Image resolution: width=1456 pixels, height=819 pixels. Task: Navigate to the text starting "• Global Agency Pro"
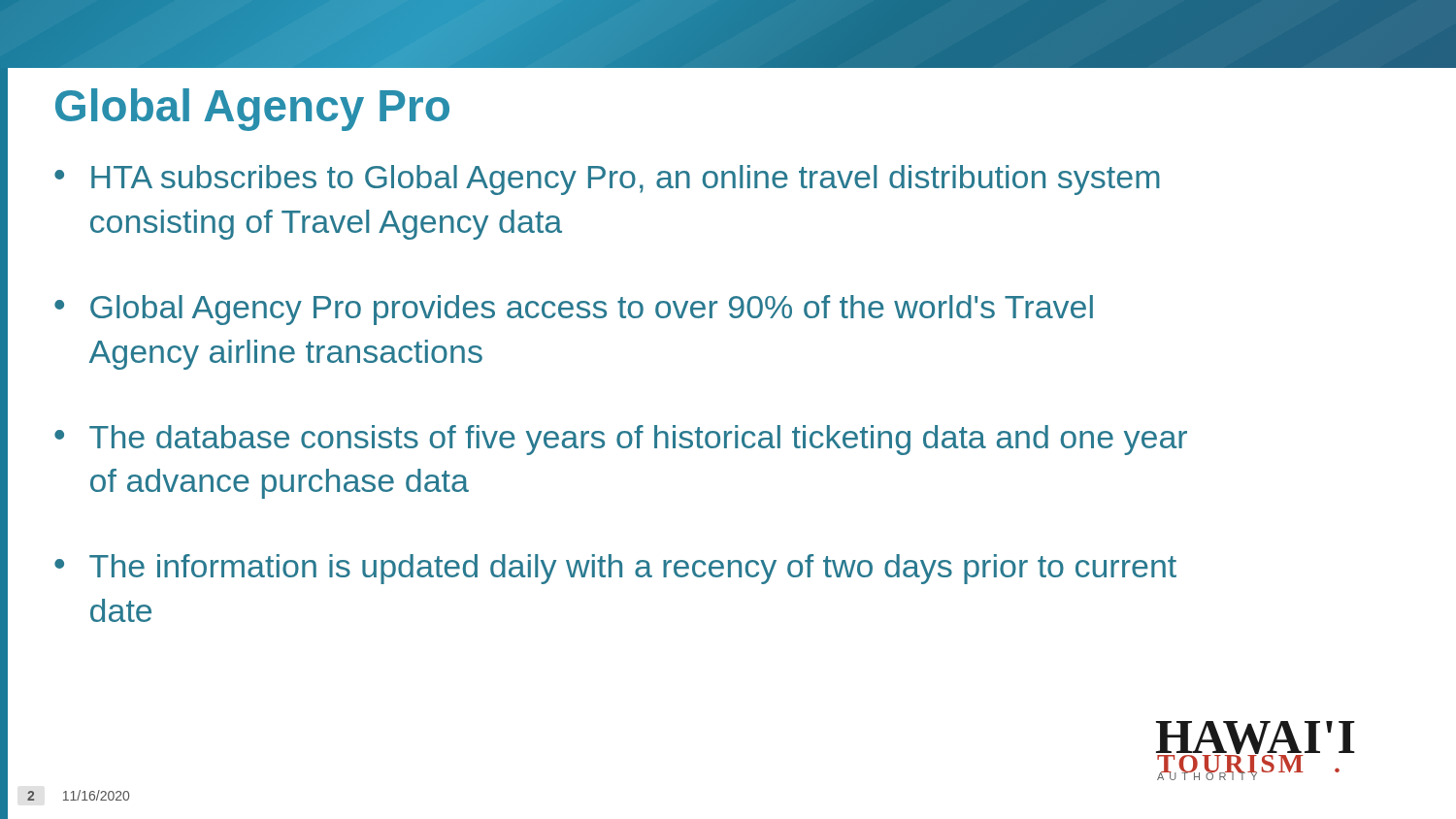pos(574,330)
